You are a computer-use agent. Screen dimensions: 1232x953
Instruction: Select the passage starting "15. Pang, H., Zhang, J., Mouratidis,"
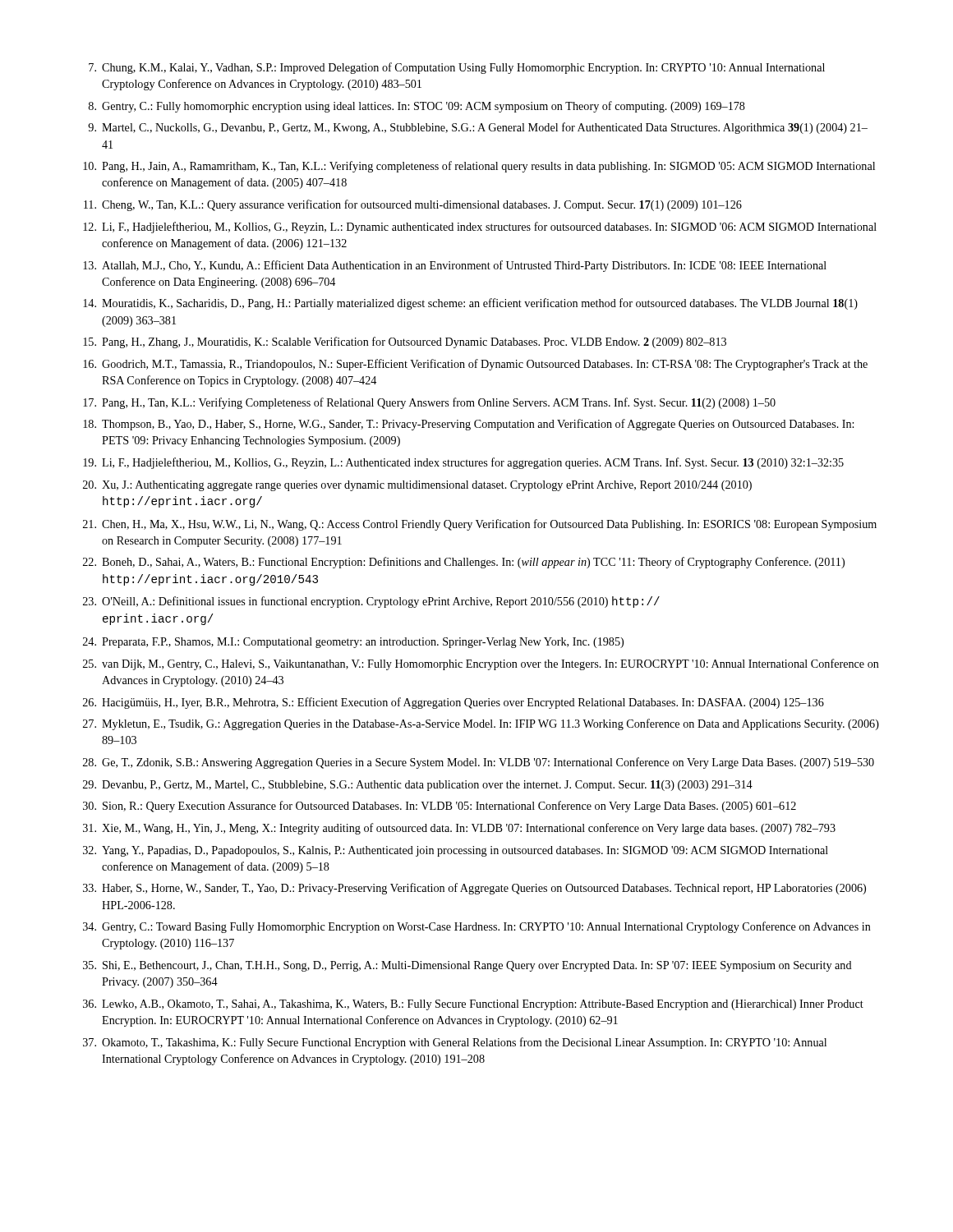point(476,342)
